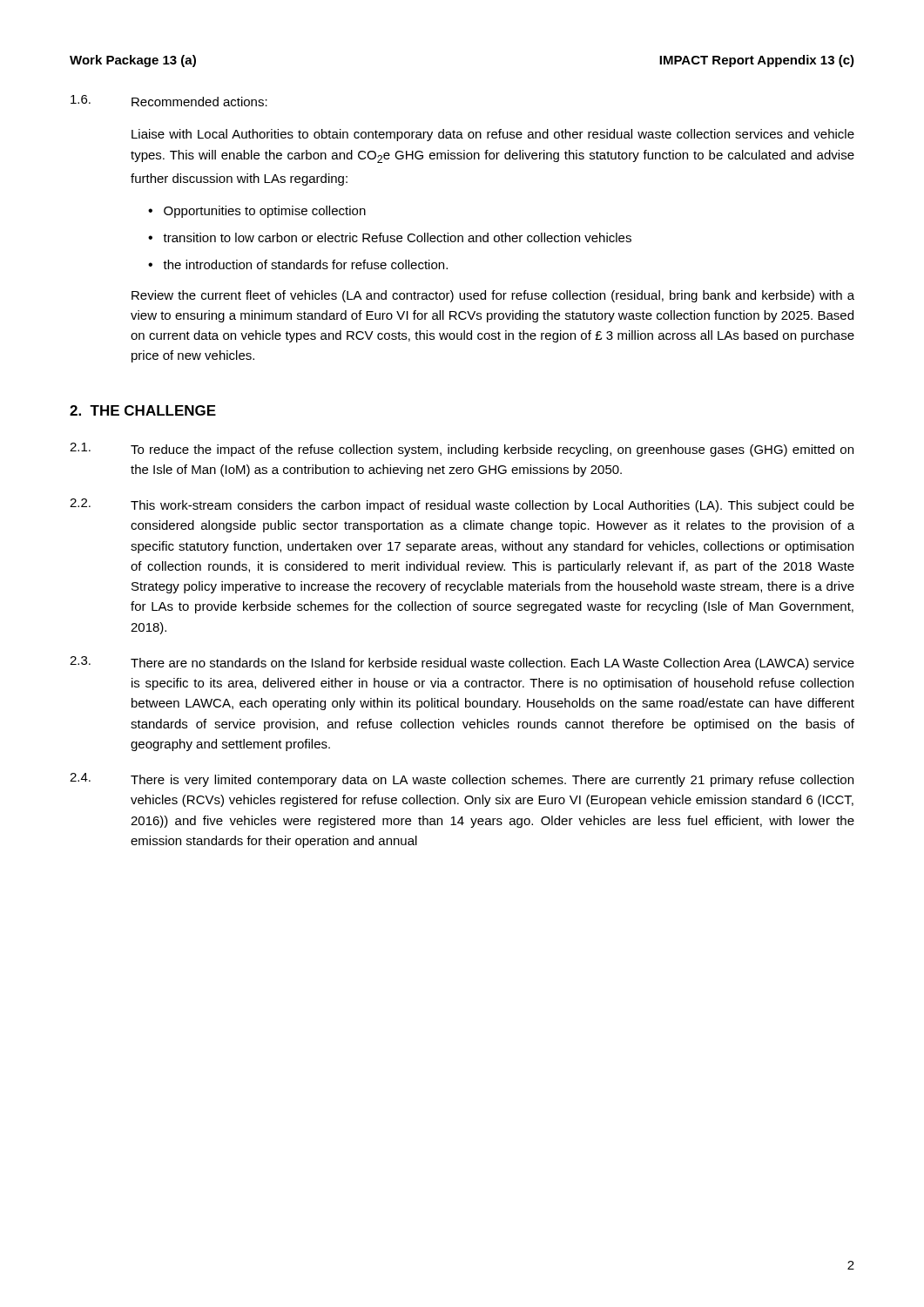Where is the passage that starts "the introduction of standards"?
Image resolution: width=924 pixels, height=1307 pixels.
click(x=306, y=264)
